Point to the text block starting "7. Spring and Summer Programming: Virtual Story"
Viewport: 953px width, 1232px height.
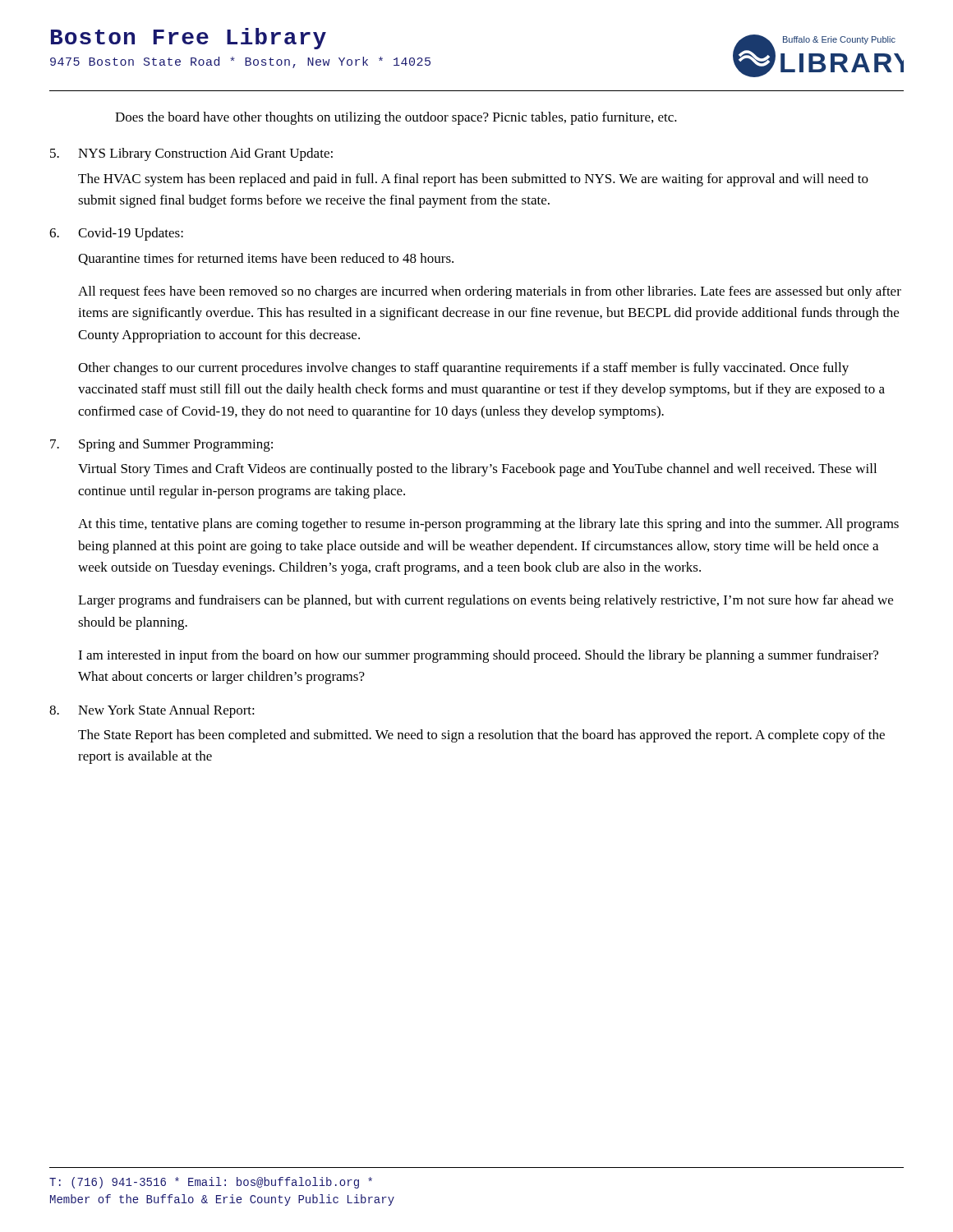tap(476, 561)
